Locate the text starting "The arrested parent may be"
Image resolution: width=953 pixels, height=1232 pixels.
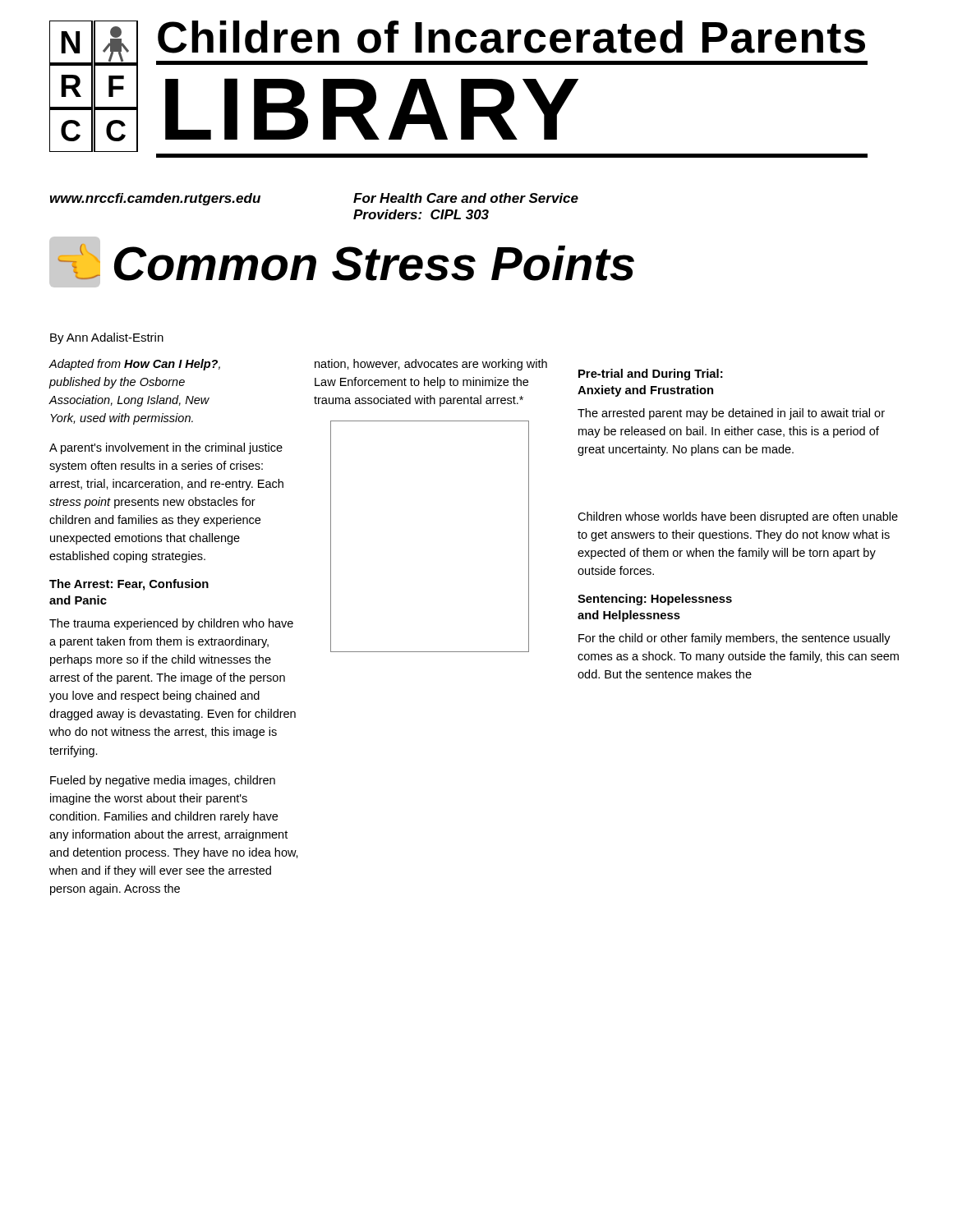pyautogui.click(x=731, y=431)
